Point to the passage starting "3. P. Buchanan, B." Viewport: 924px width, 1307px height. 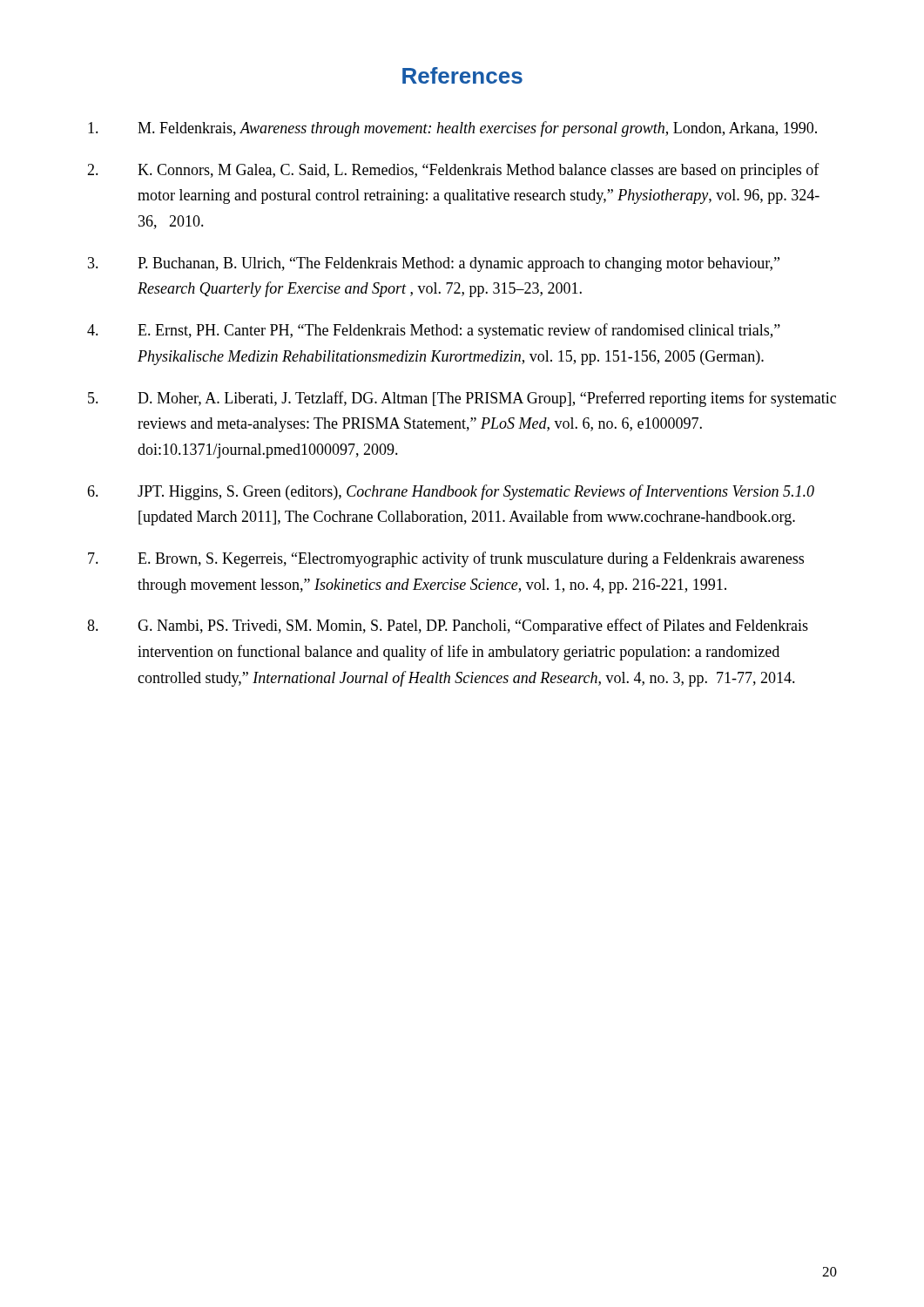[x=462, y=277]
